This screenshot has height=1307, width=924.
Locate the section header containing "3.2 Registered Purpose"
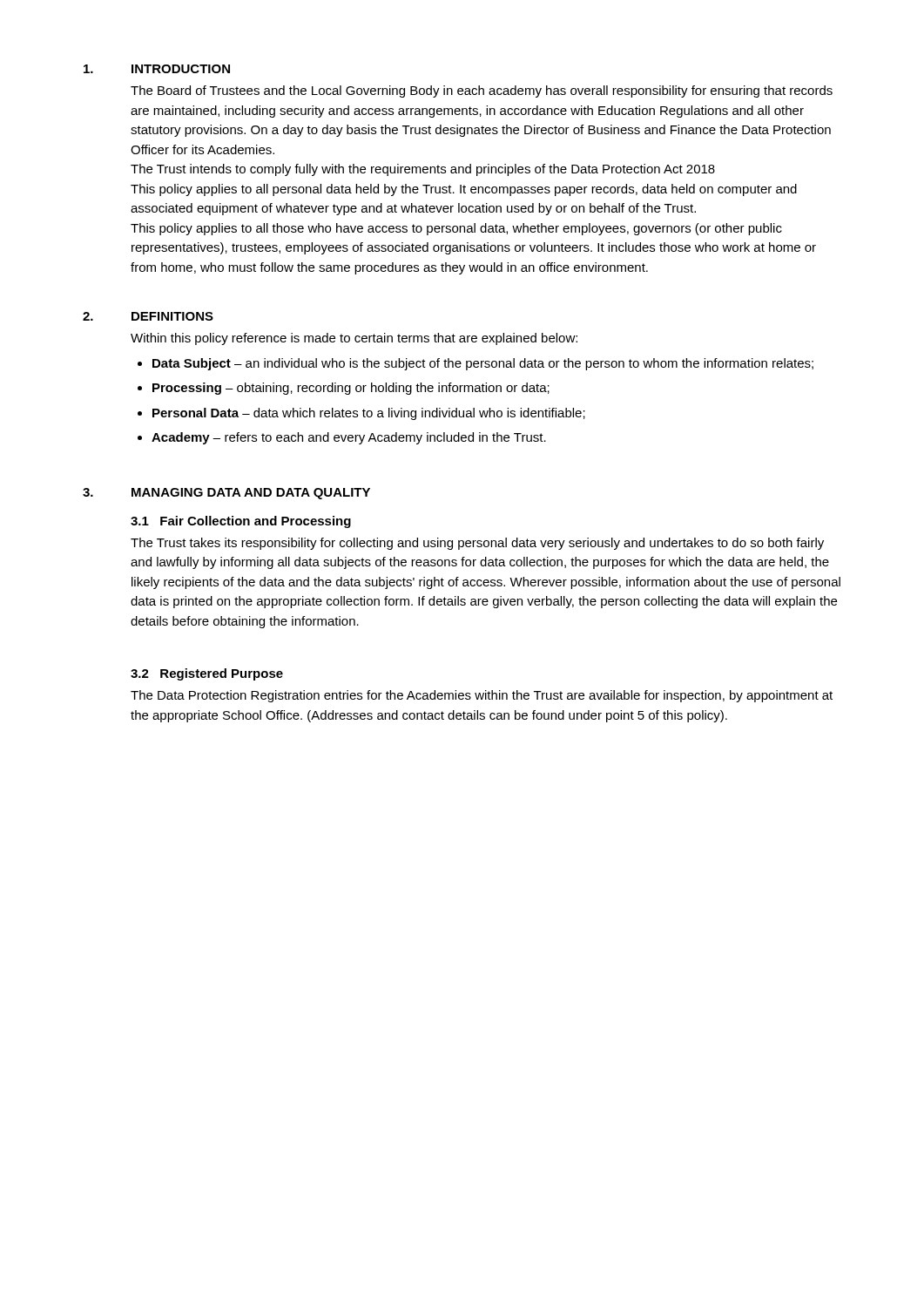207,673
